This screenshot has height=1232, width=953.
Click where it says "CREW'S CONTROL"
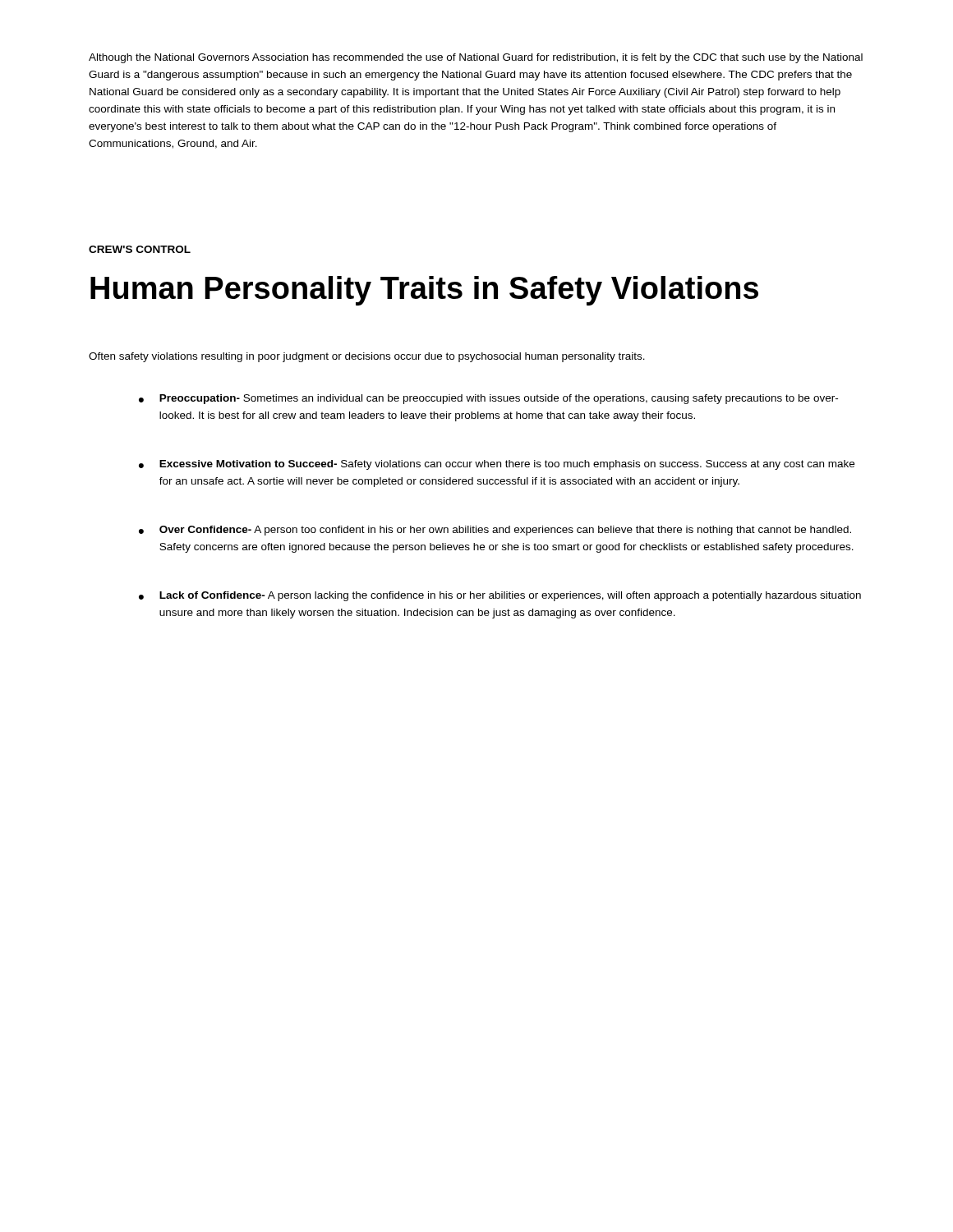(140, 249)
